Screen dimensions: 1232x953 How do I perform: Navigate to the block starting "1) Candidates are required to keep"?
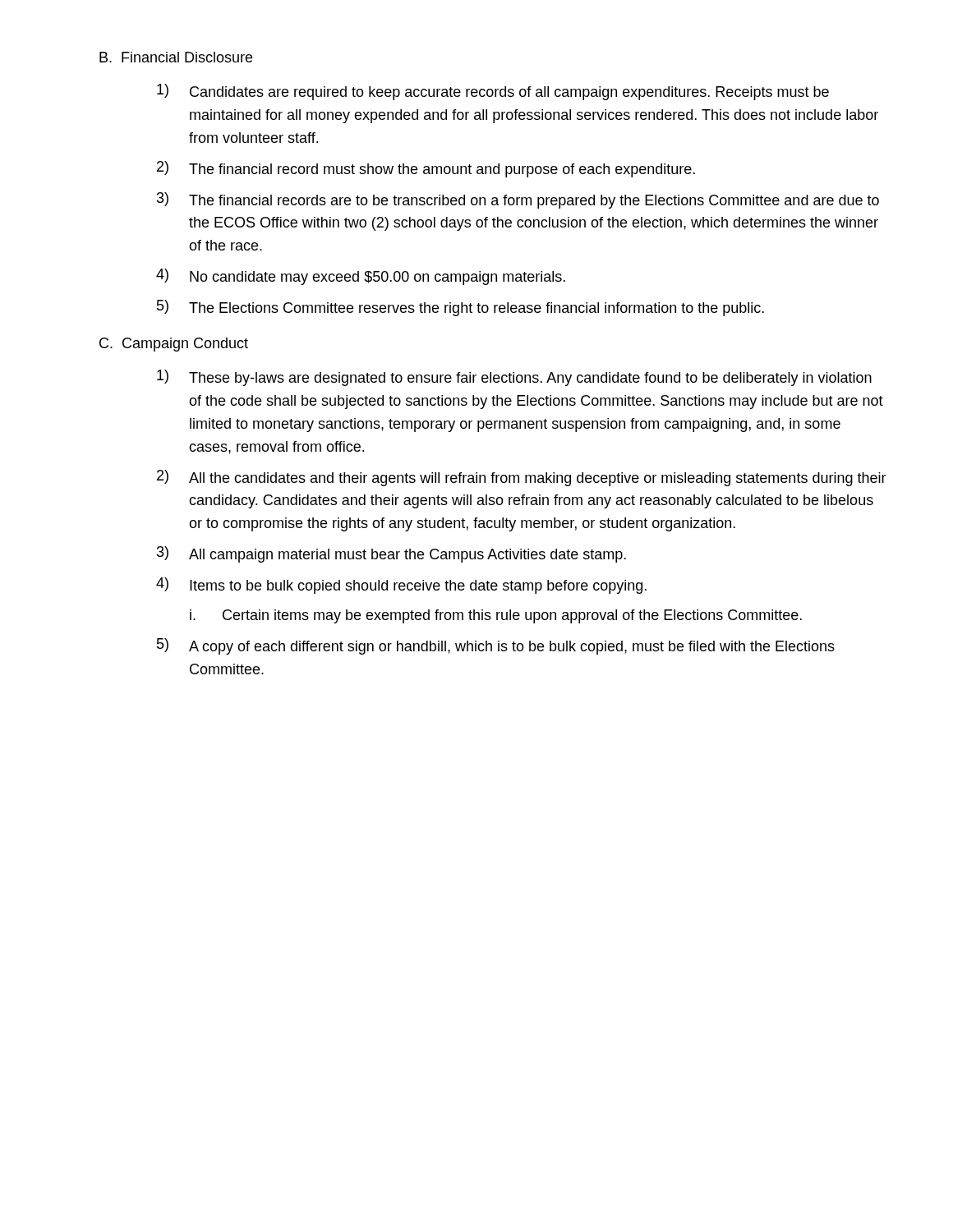[522, 116]
